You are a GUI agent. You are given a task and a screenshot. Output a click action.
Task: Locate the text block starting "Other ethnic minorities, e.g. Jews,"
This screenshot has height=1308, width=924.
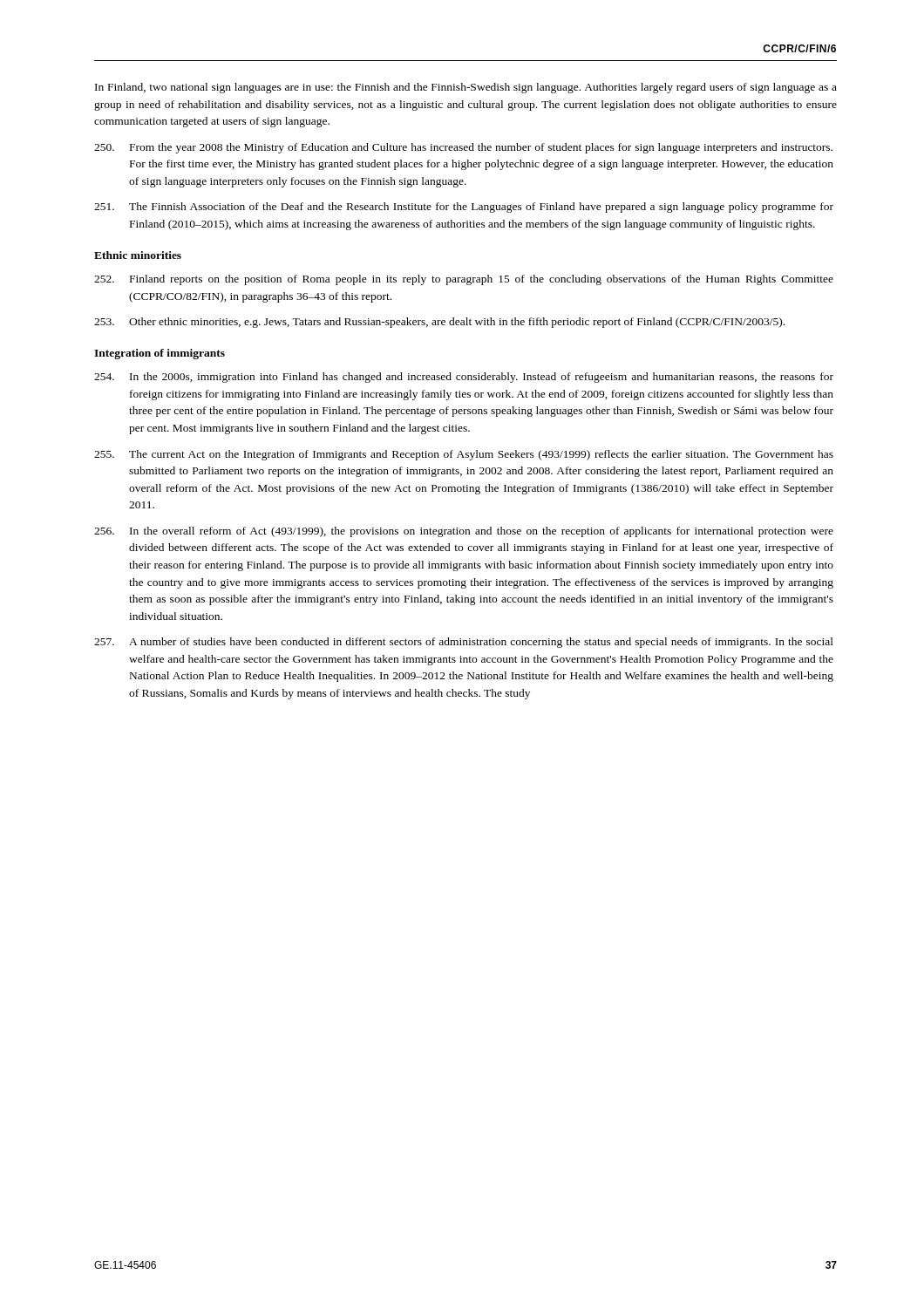(x=466, y=322)
